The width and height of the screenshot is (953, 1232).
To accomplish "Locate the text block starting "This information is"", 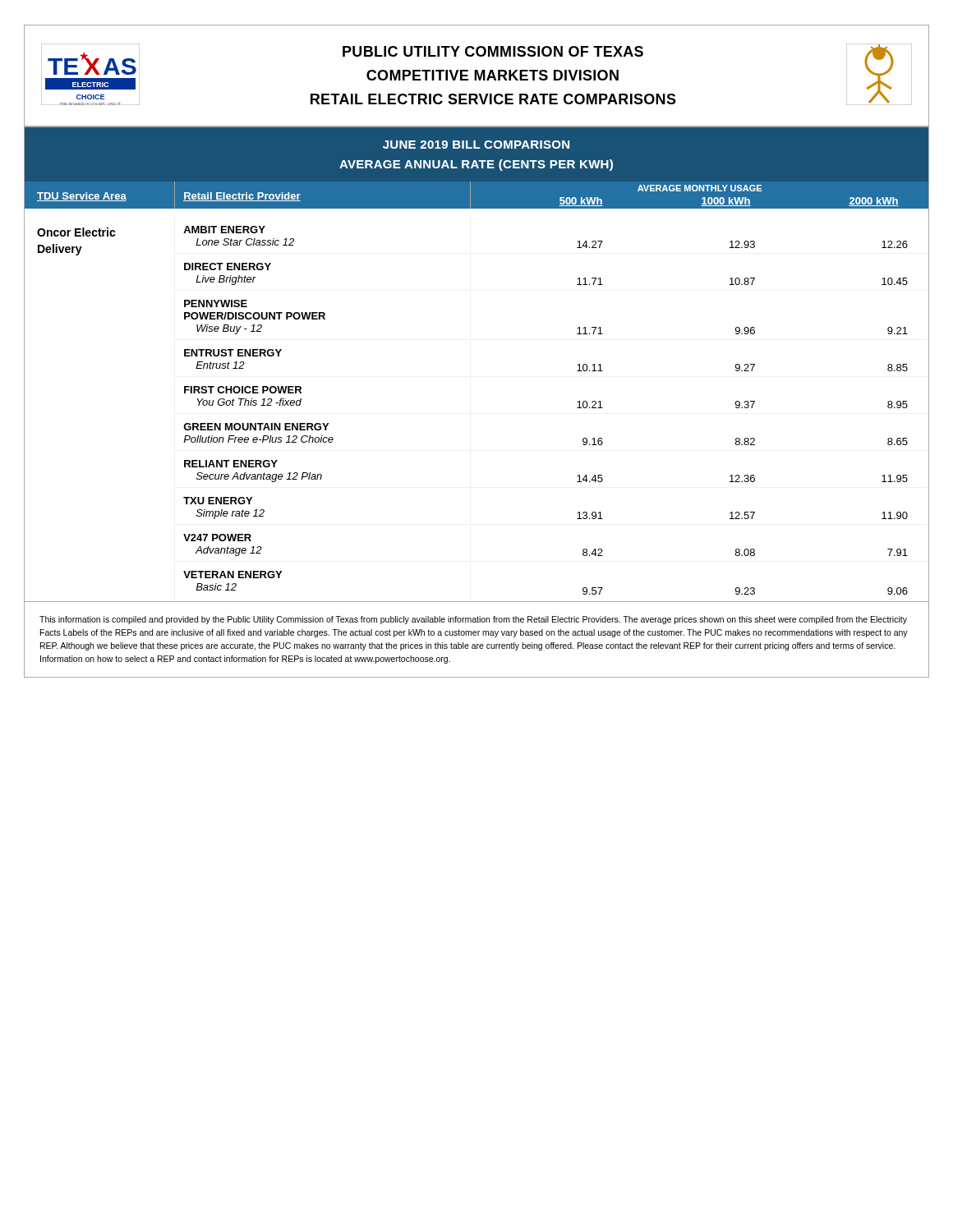I will click(473, 639).
